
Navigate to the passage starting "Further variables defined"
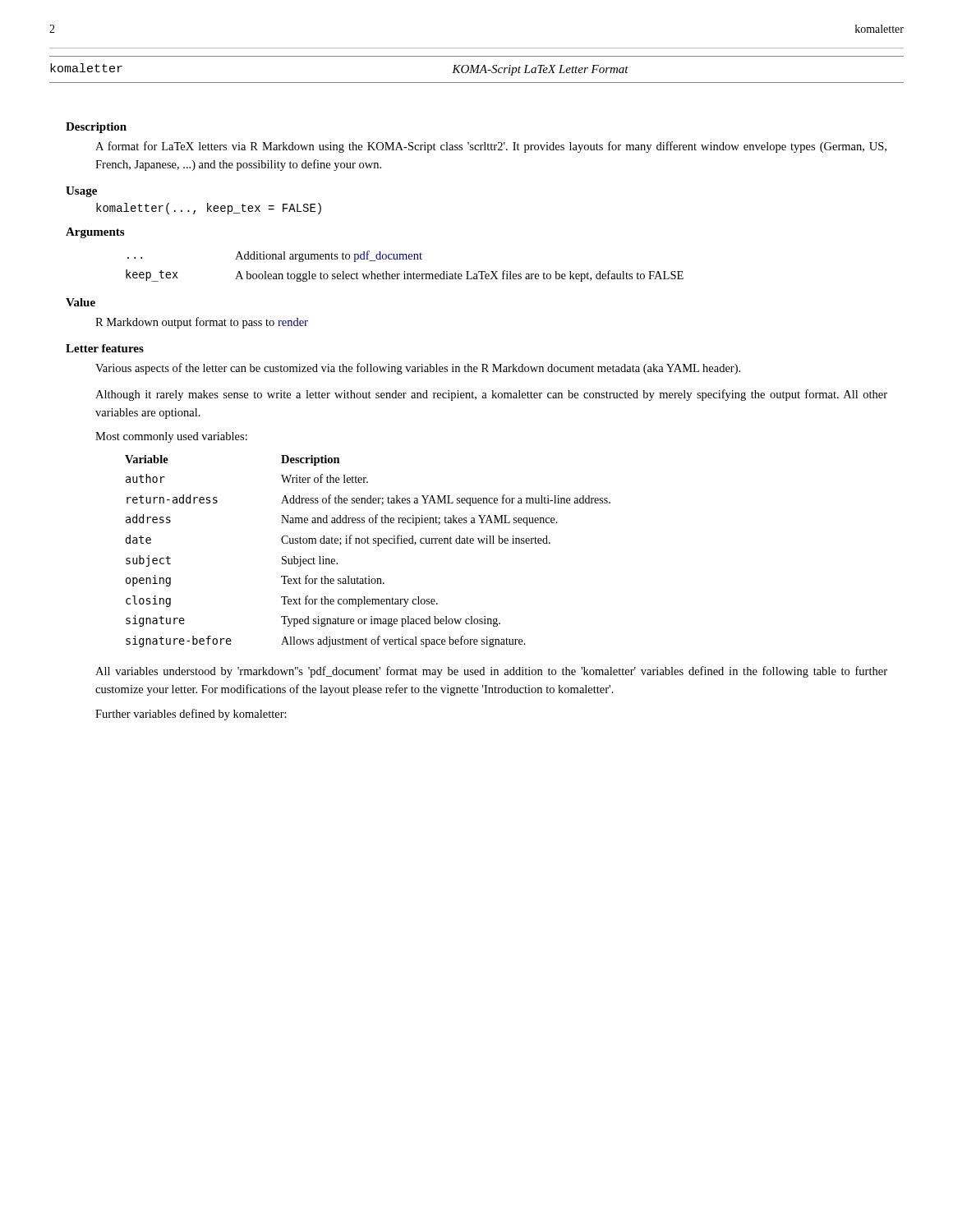pyautogui.click(x=191, y=714)
